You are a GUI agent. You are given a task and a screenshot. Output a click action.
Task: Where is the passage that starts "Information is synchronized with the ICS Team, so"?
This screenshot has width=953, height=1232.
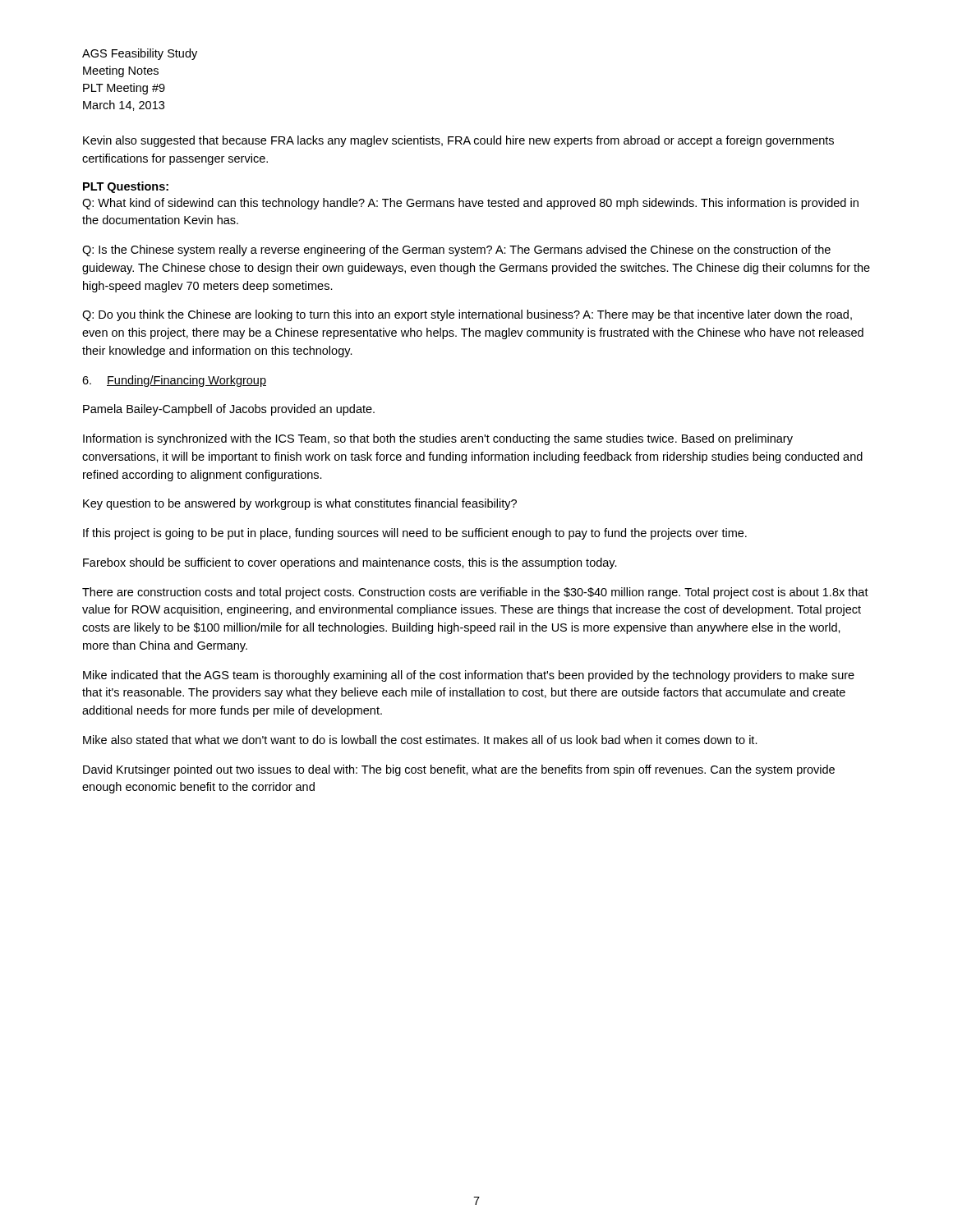coord(472,457)
